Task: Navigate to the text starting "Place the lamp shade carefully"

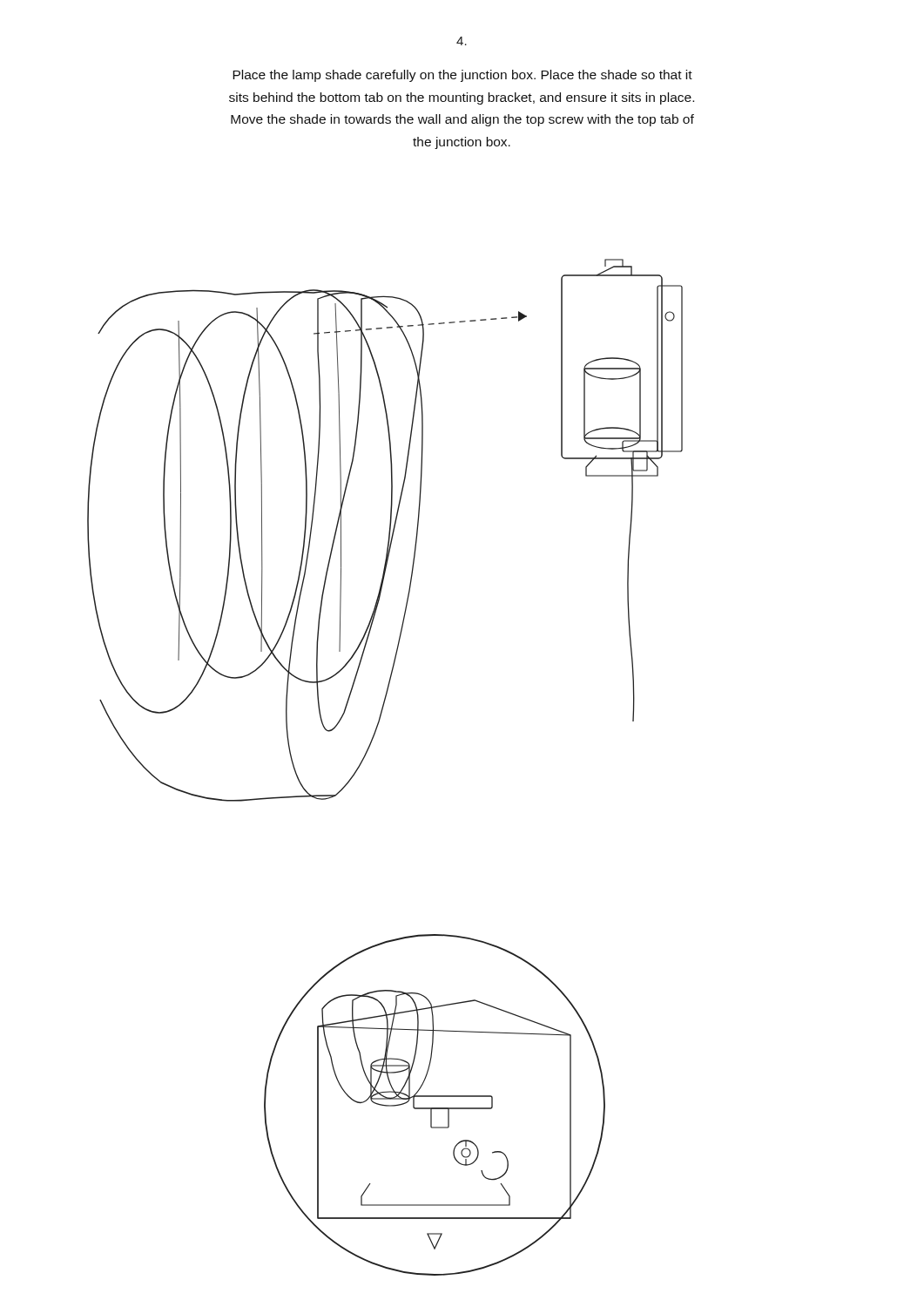Action: tap(462, 108)
